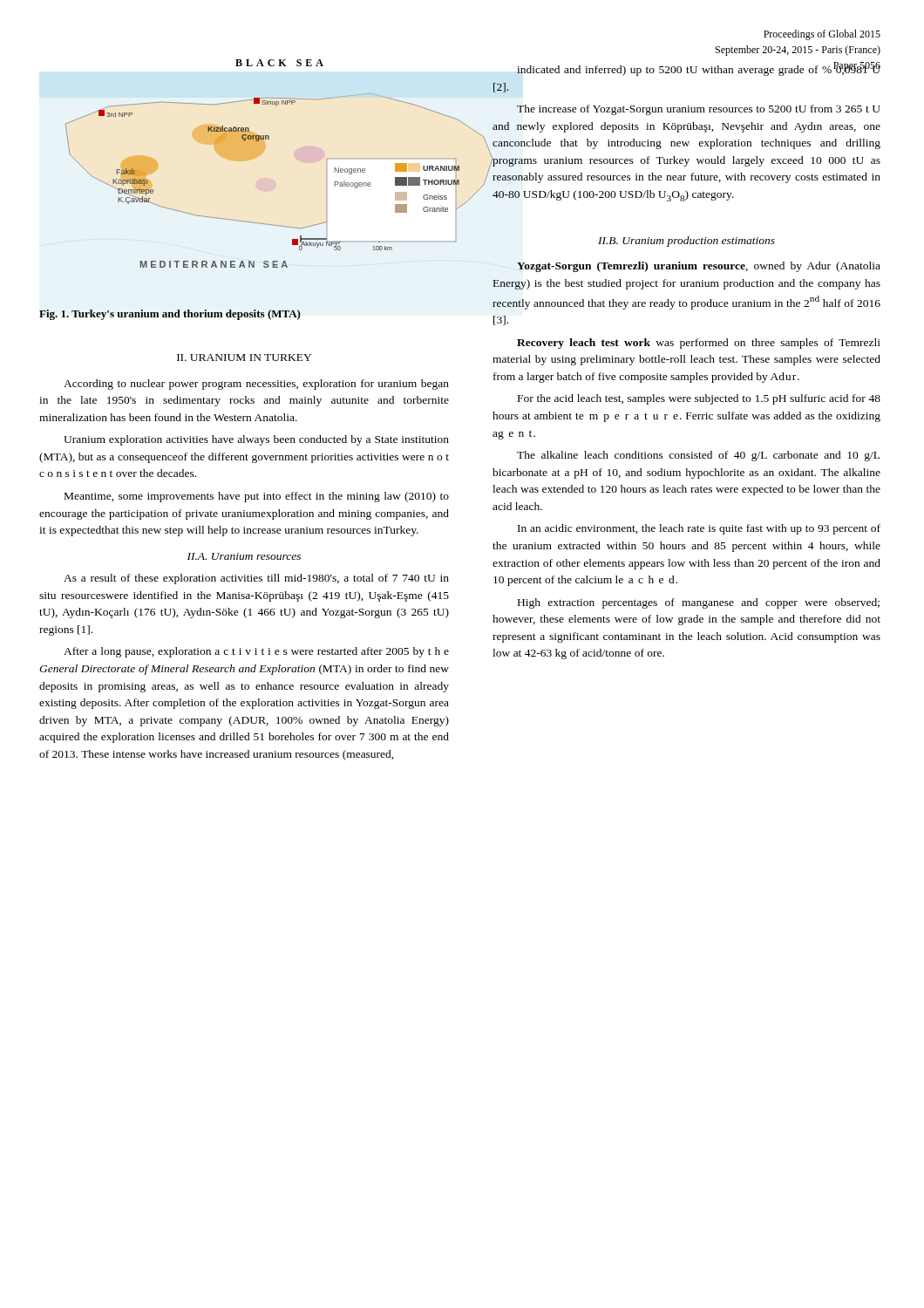Locate the map

(x=281, y=186)
